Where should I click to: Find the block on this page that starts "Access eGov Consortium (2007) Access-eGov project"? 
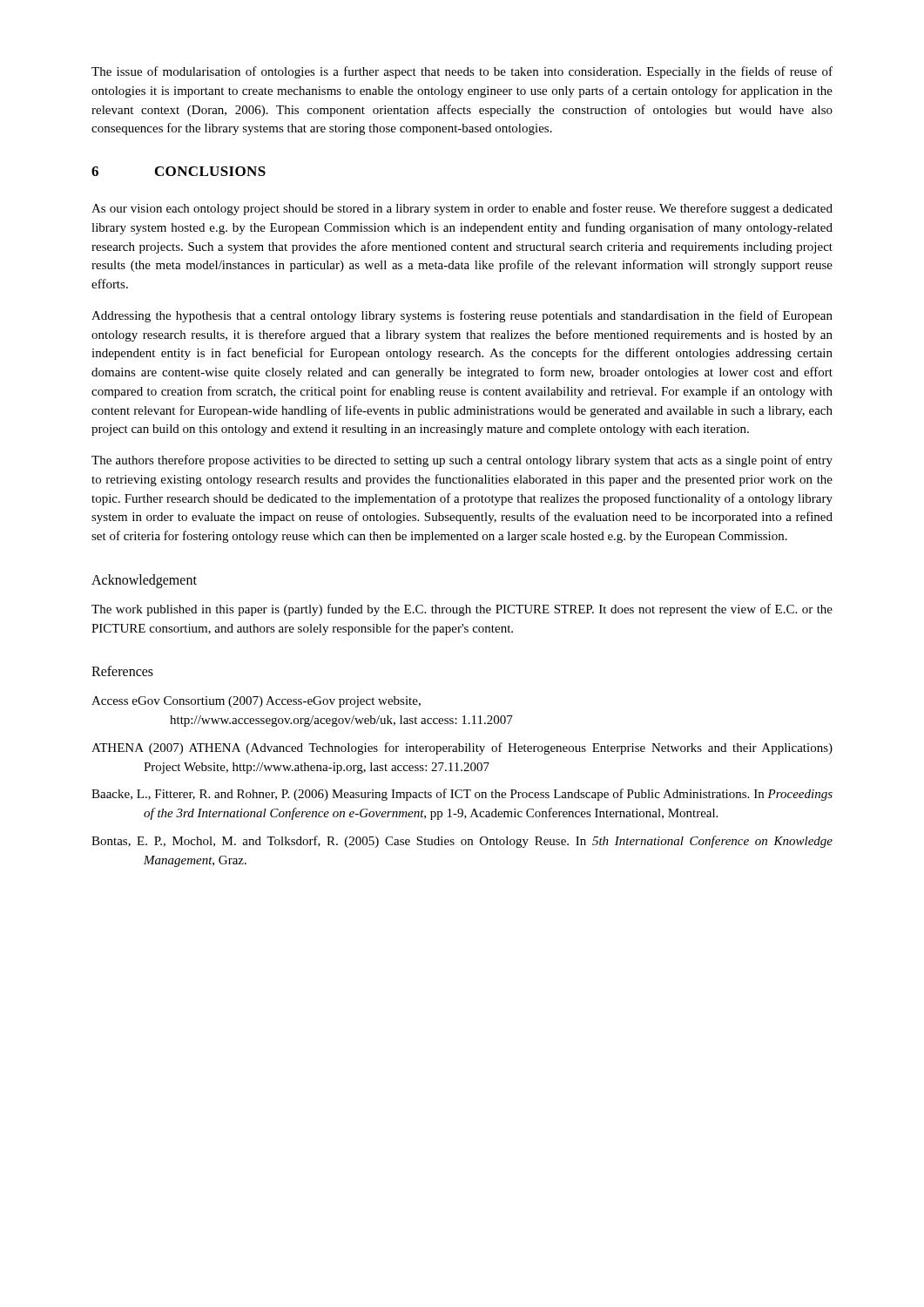click(302, 710)
